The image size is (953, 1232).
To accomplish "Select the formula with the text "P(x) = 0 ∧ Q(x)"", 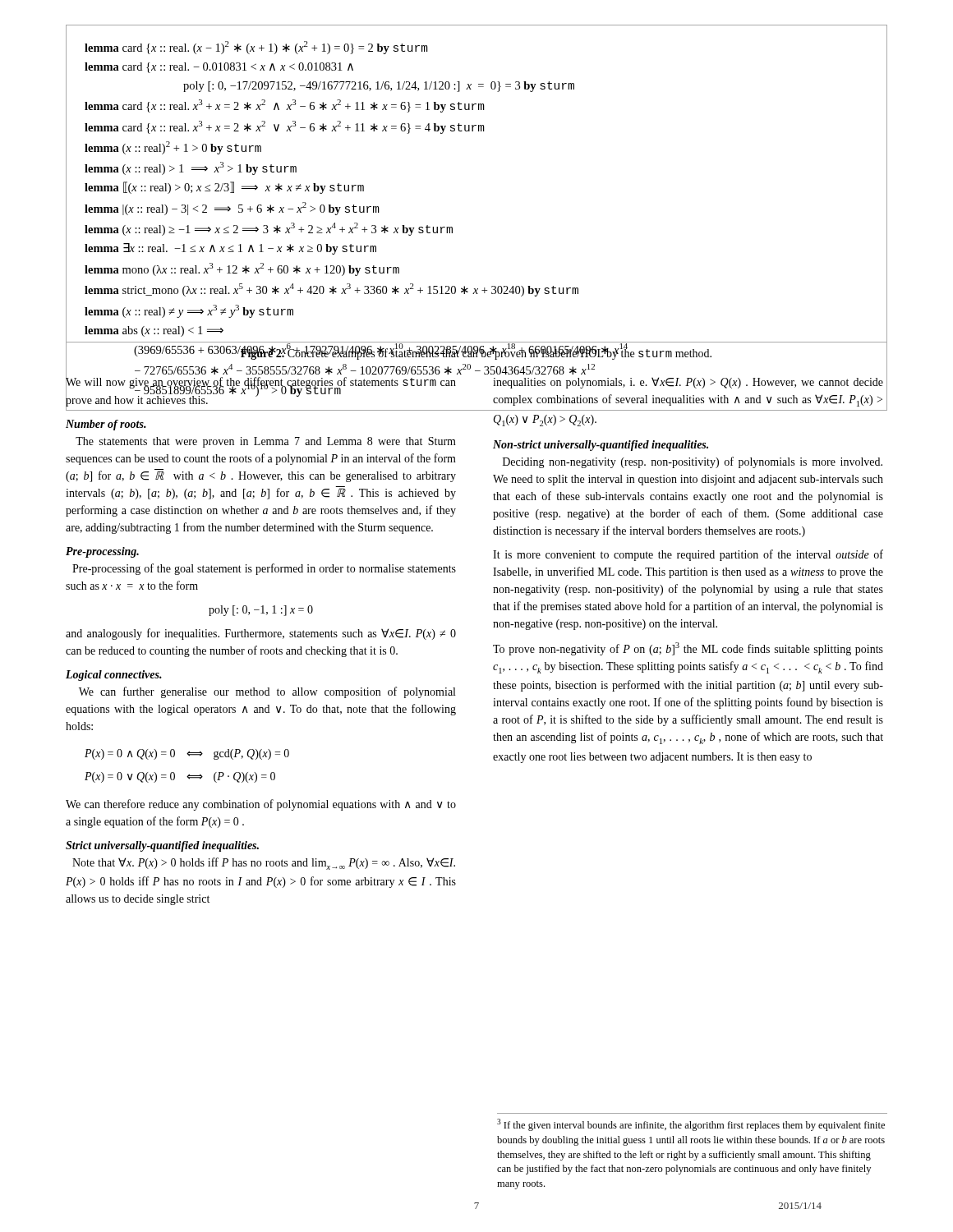I will tap(187, 765).
